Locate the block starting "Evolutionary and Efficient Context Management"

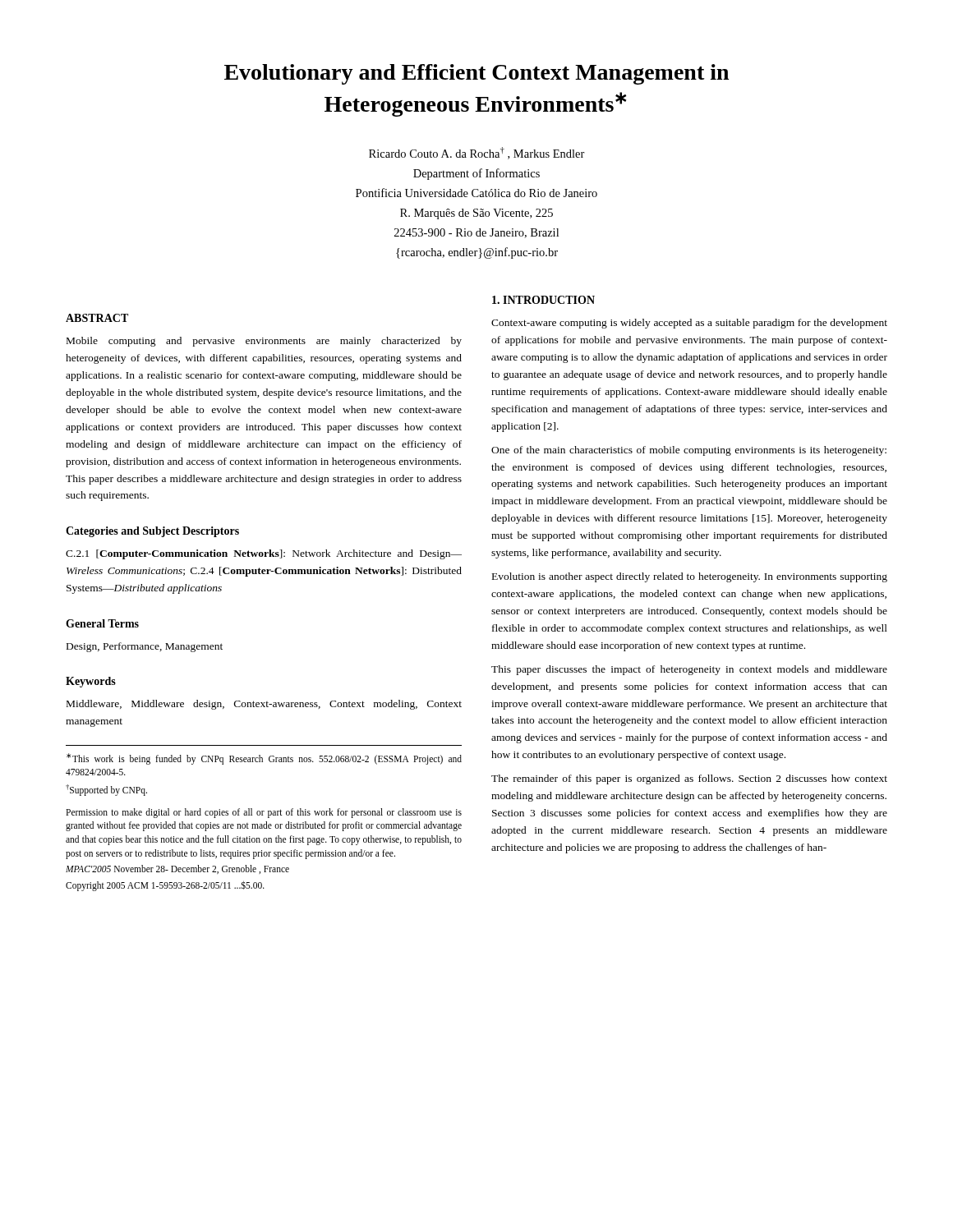pyautogui.click(x=476, y=89)
